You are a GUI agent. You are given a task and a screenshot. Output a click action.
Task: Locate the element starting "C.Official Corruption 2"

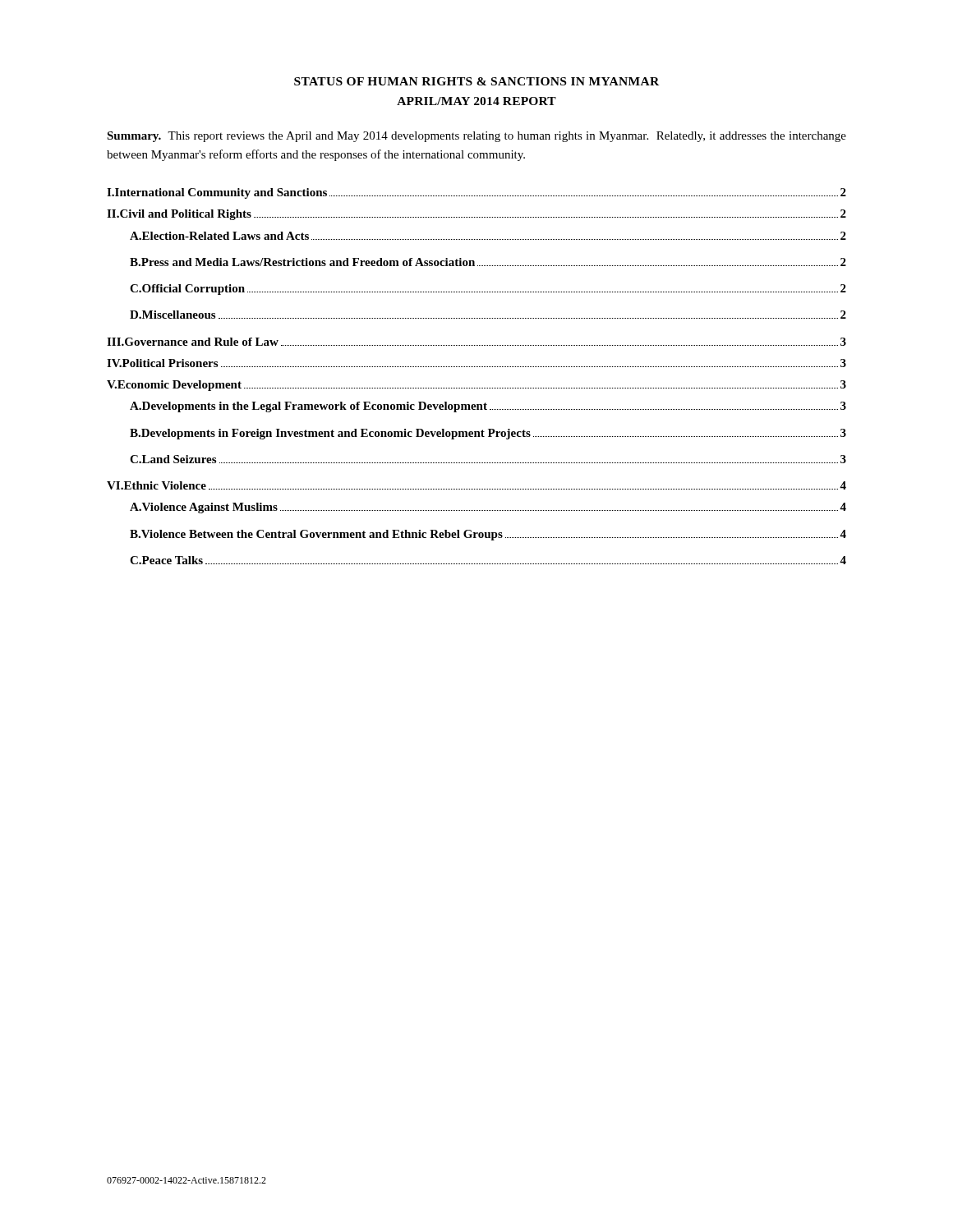[x=476, y=288]
